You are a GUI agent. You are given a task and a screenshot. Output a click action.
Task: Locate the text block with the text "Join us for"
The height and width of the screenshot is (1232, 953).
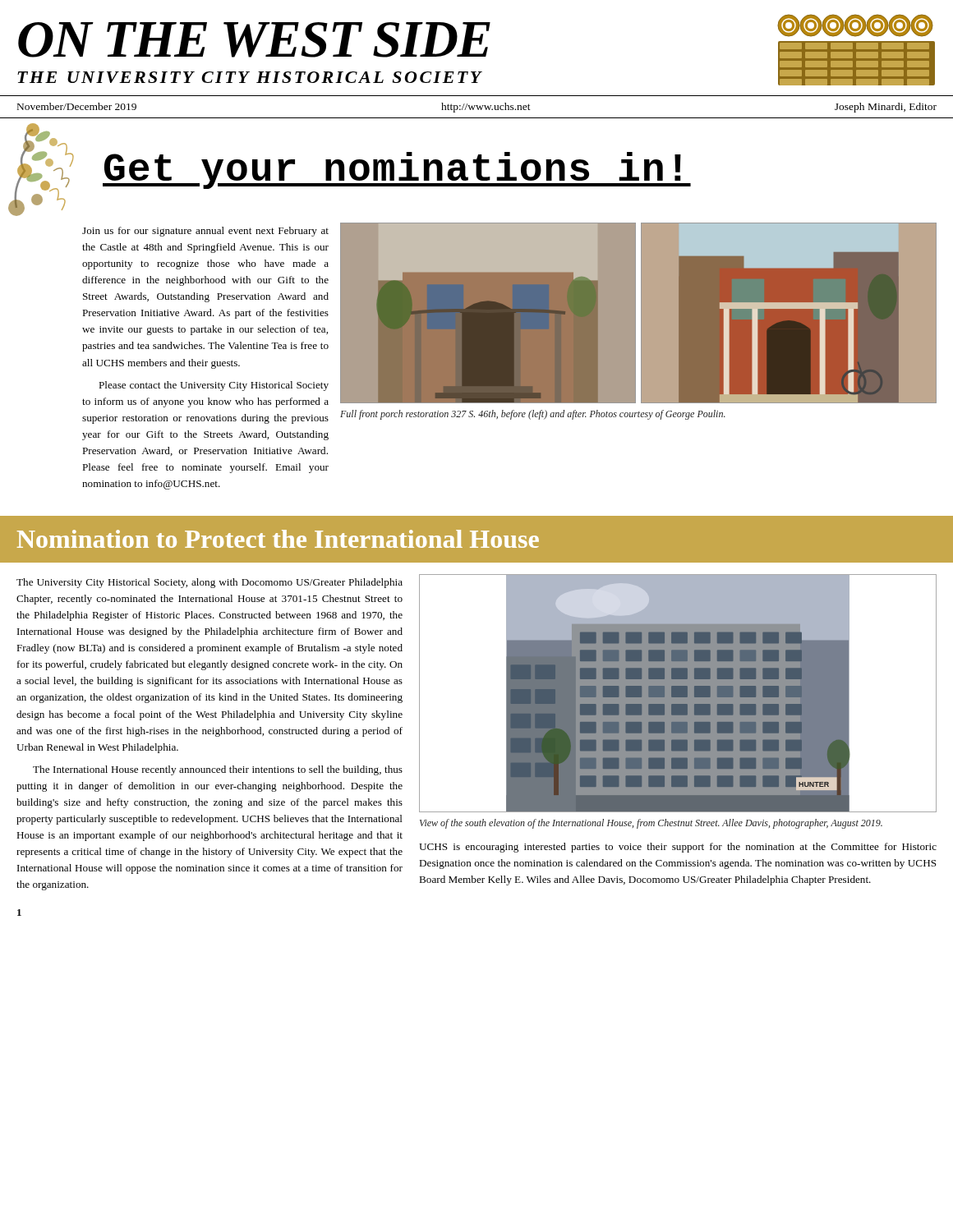205,357
